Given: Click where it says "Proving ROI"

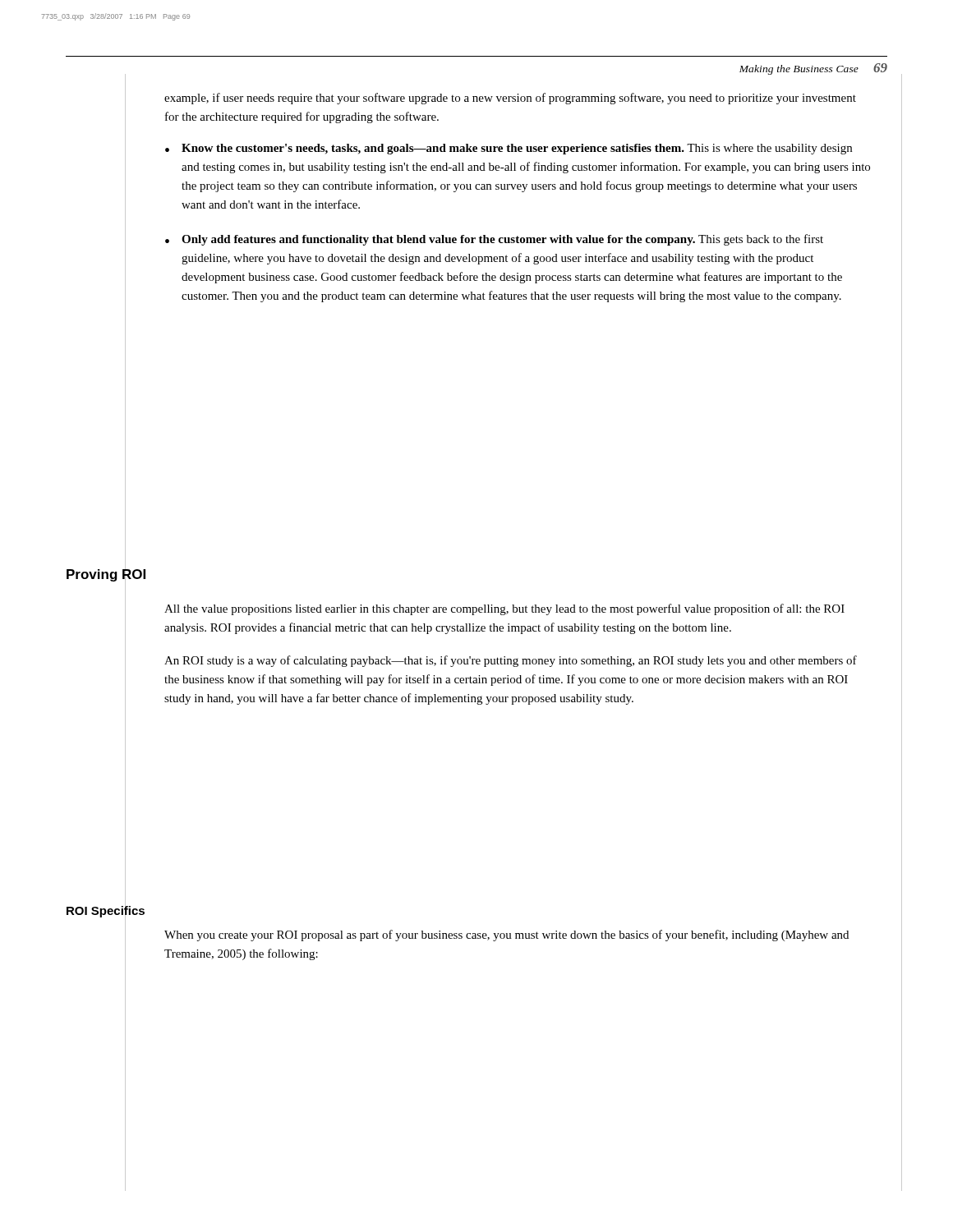Looking at the screenshot, I should tap(106, 575).
